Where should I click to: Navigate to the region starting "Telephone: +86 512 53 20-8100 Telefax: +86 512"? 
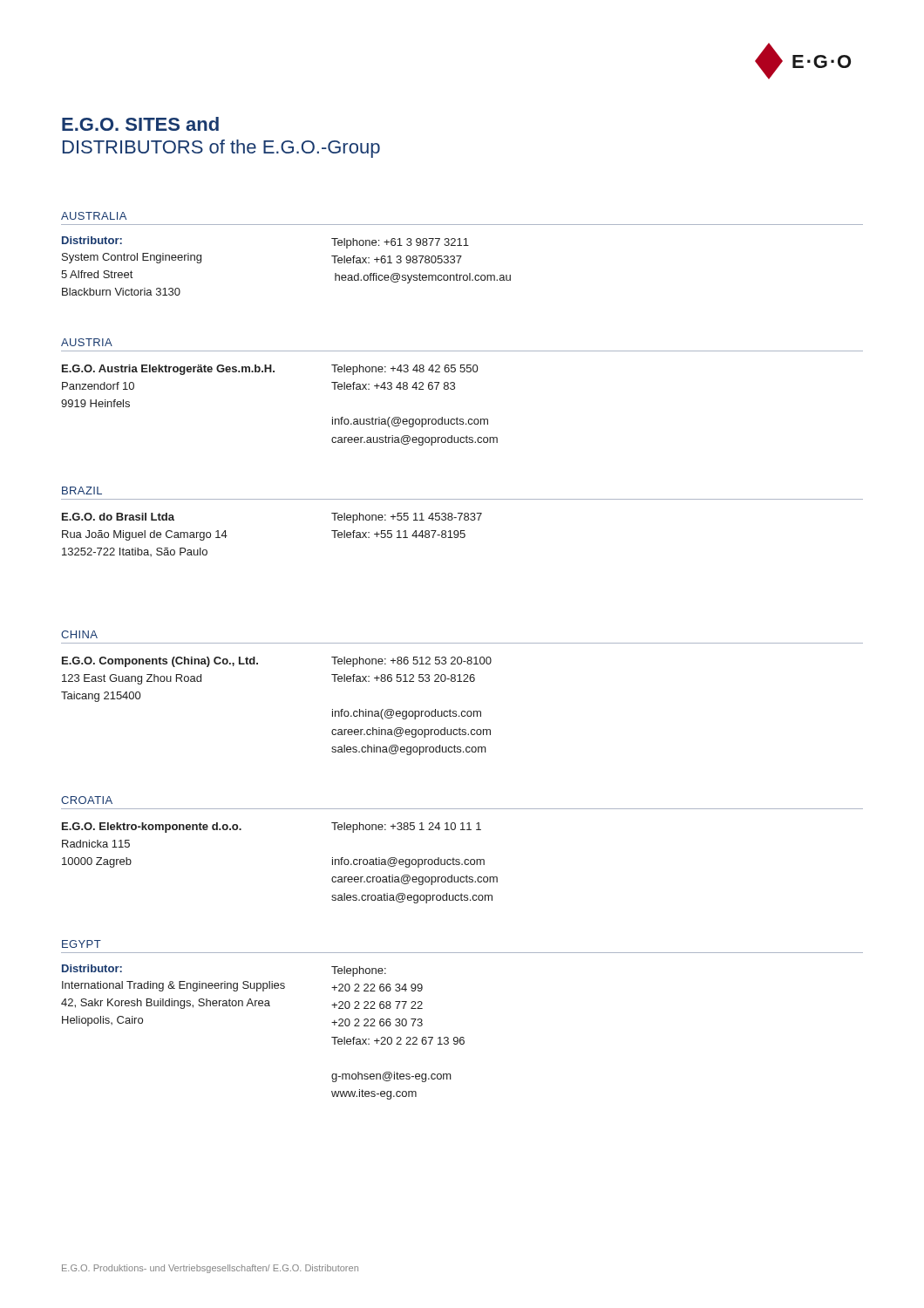pos(411,662)
